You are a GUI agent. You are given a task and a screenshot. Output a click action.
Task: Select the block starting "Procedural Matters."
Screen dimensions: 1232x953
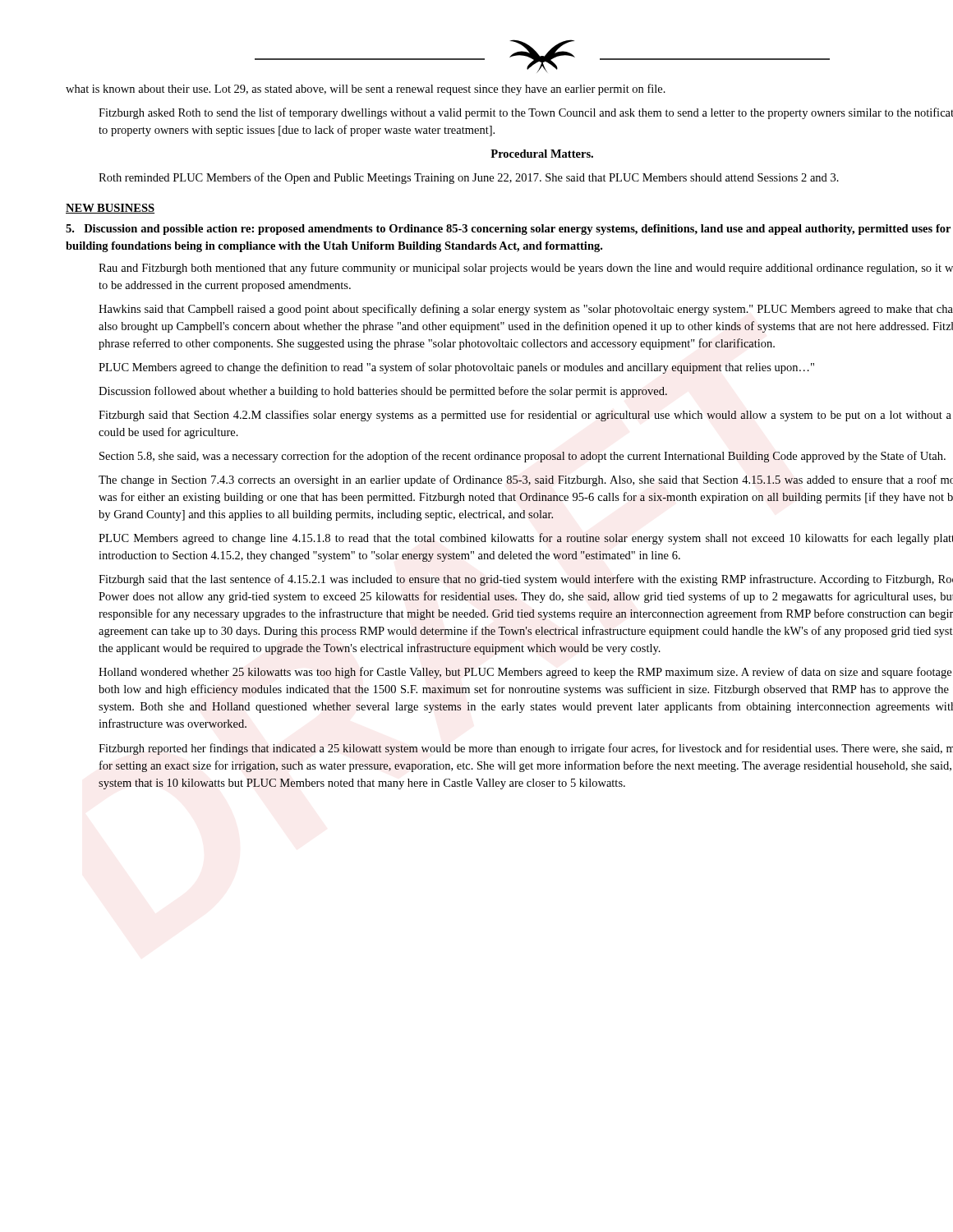click(509, 154)
